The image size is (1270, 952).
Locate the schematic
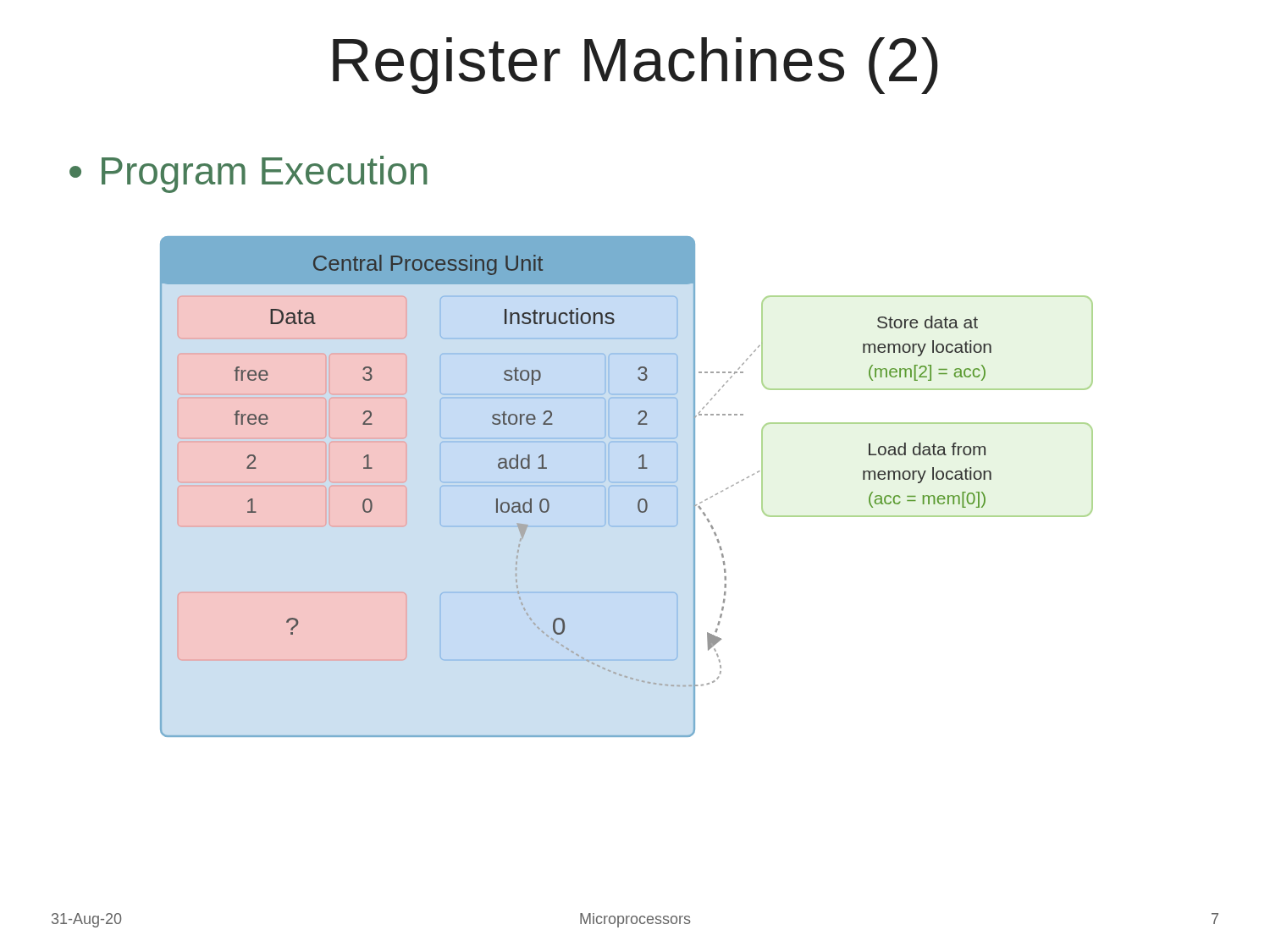(635, 491)
